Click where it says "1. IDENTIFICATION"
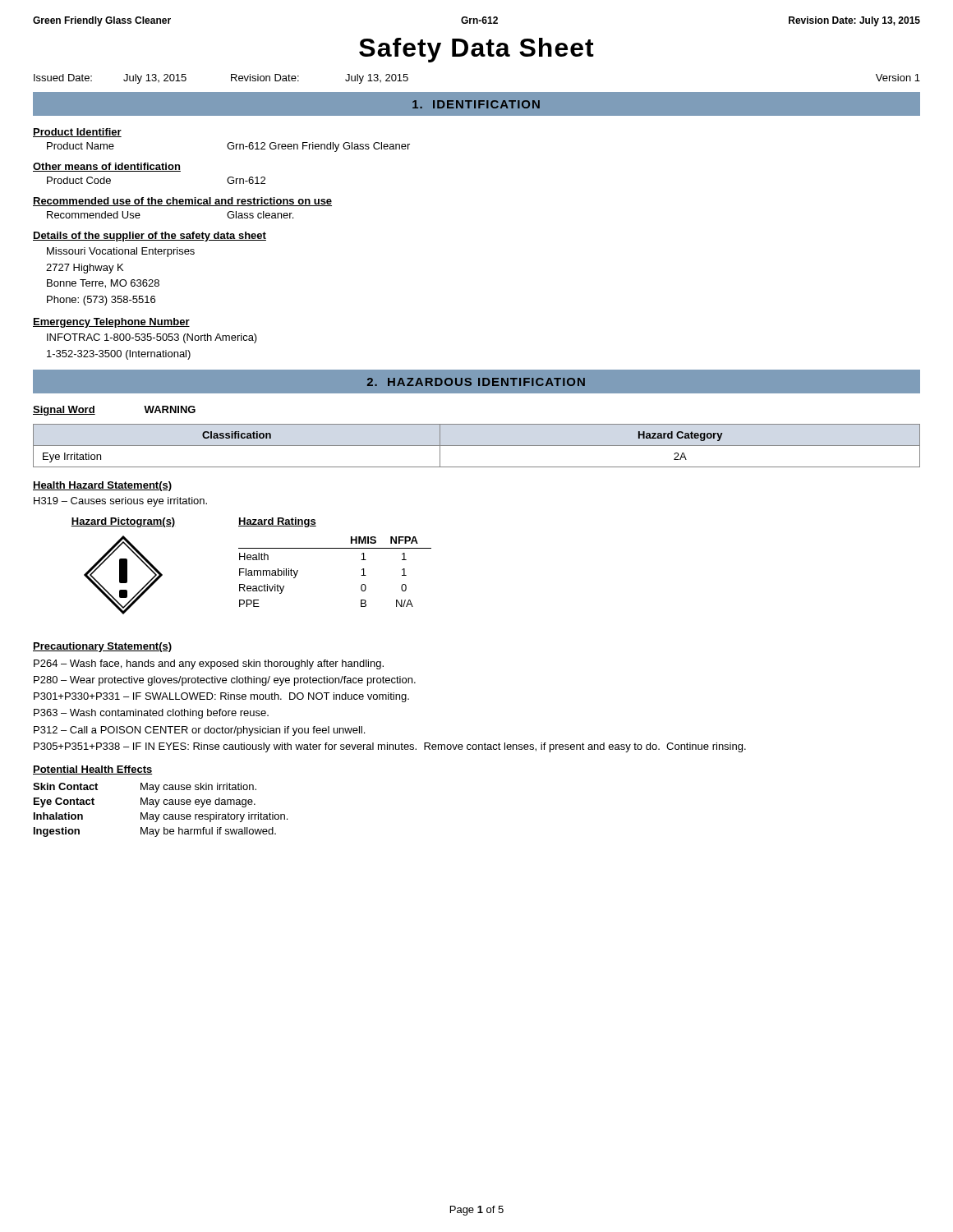The image size is (953, 1232). click(x=476, y=104)
